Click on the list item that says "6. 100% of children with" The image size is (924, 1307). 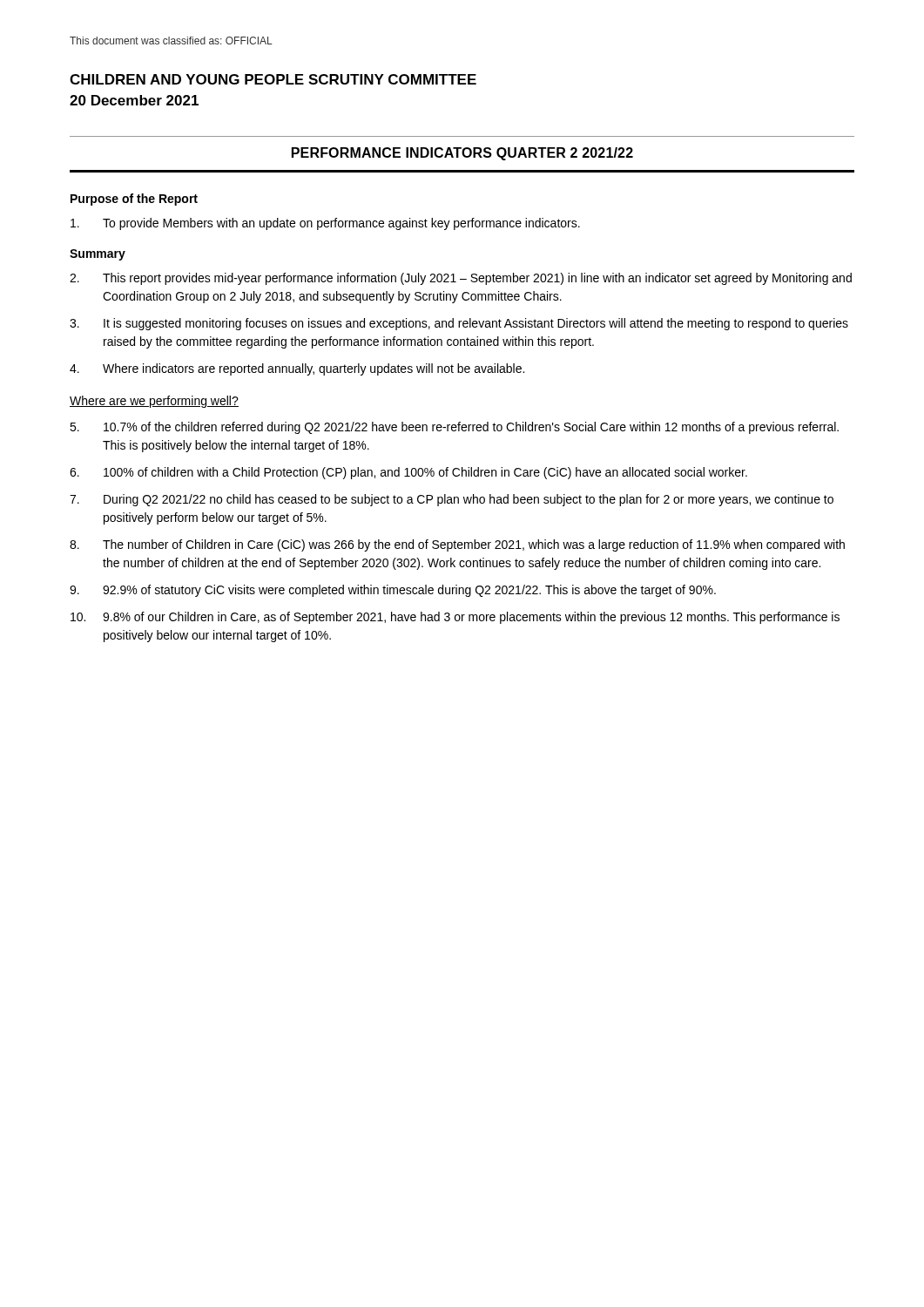click(462, 473)
